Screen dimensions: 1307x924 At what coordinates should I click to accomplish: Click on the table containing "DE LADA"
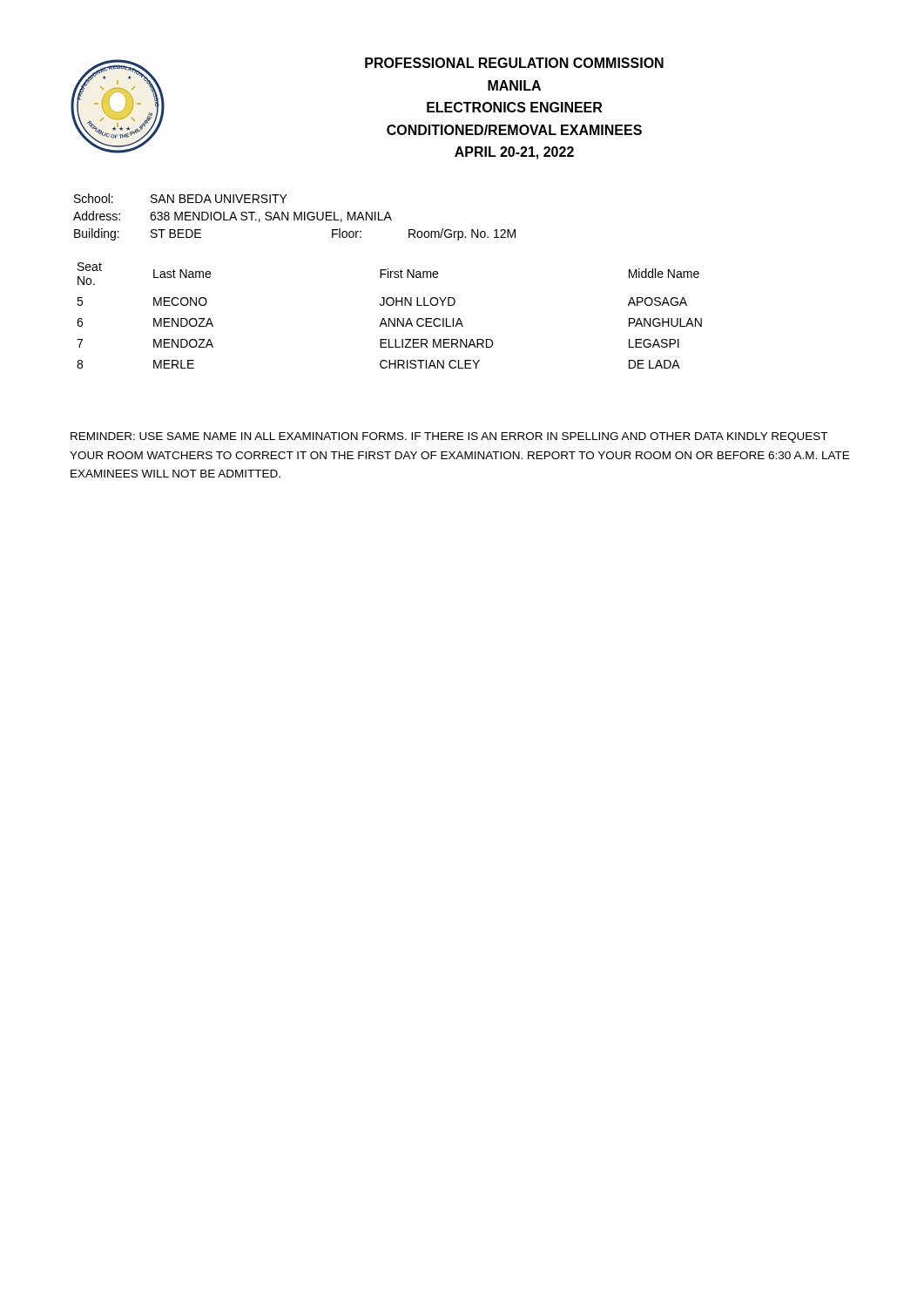462,315
